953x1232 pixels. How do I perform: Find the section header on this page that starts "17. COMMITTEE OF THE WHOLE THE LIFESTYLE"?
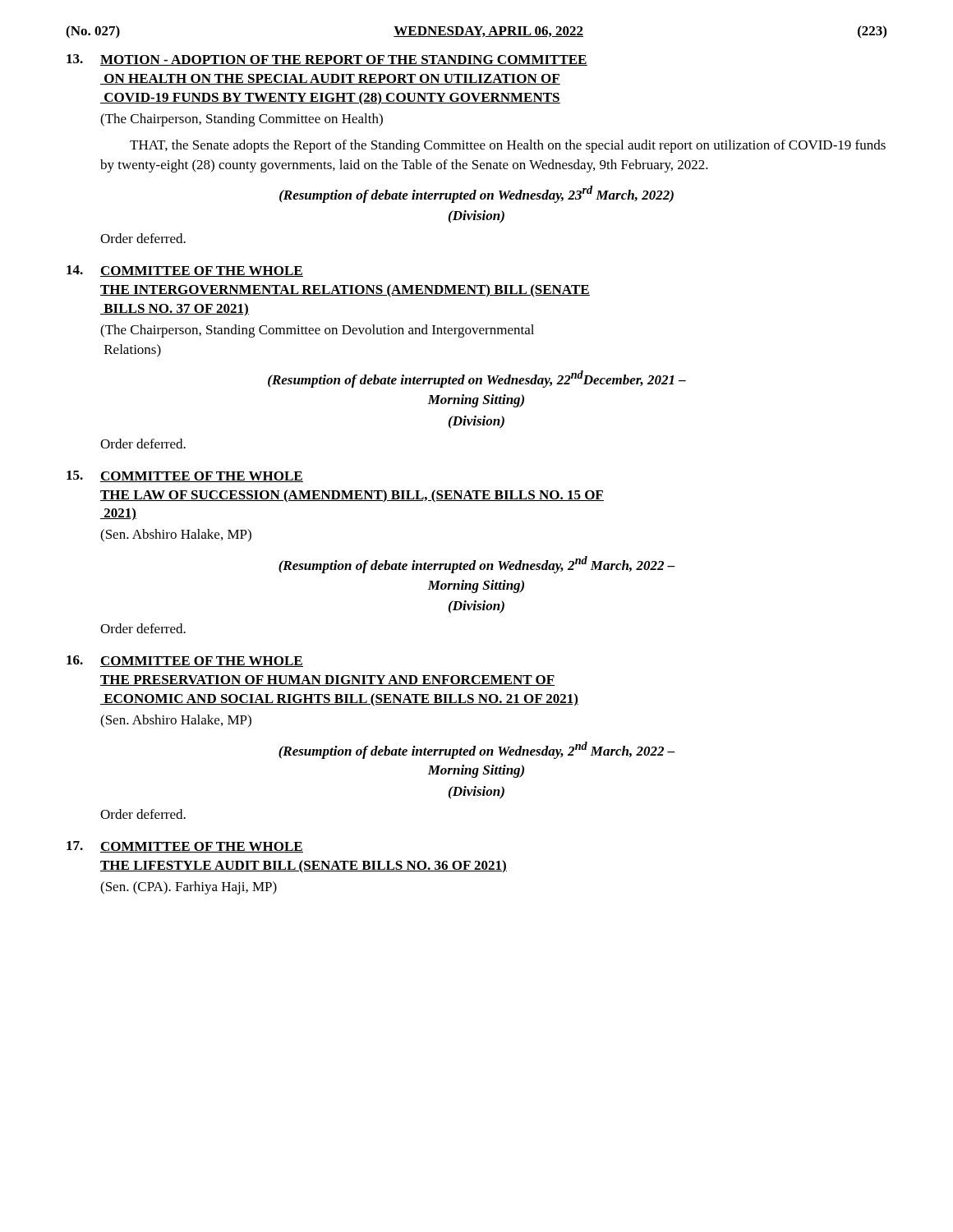pyautogui.click(x=286, y=856)
